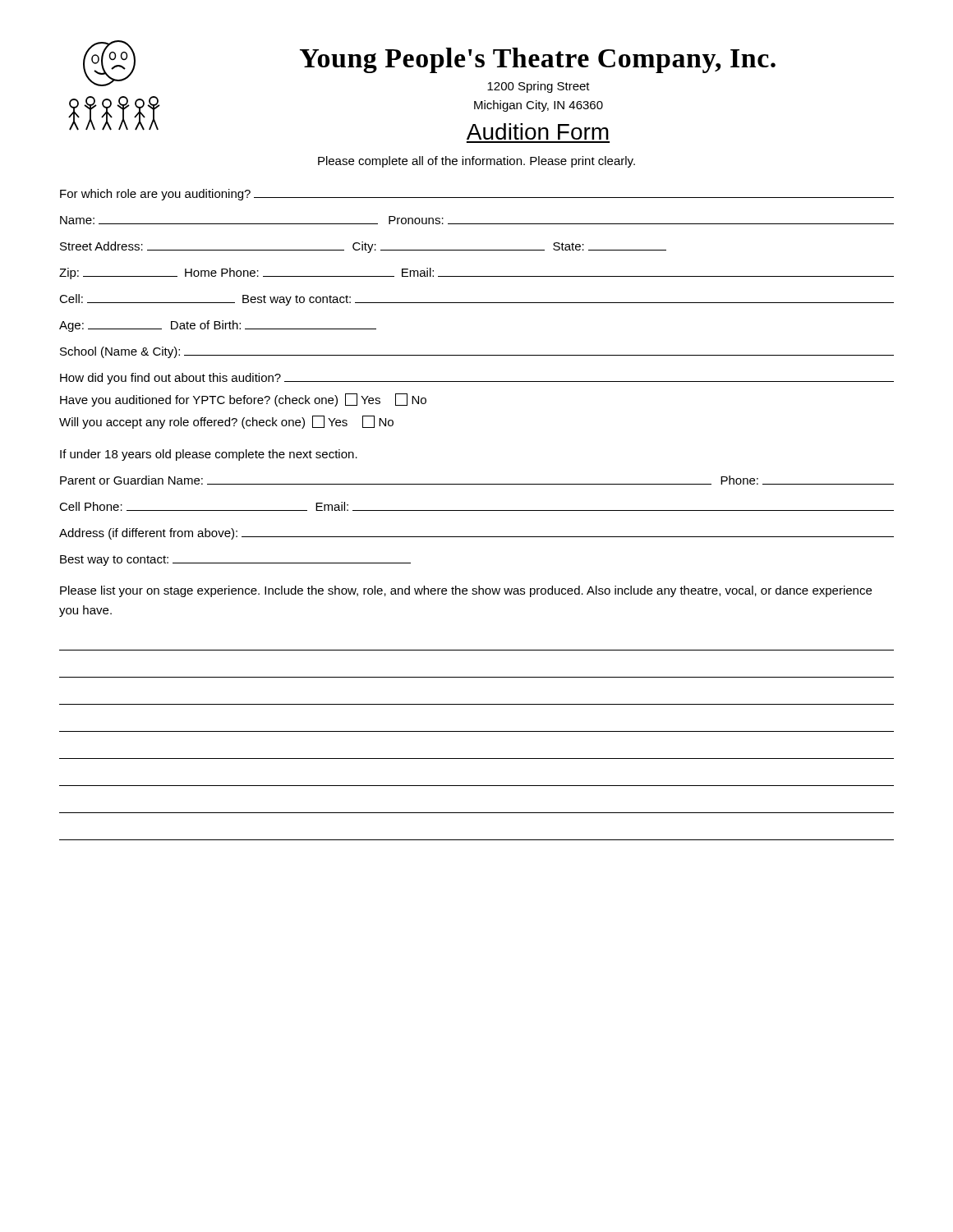Click where it says "Cell Phone: Email:"
This screenshot has width=953, height=1232.
click(476, 504)
